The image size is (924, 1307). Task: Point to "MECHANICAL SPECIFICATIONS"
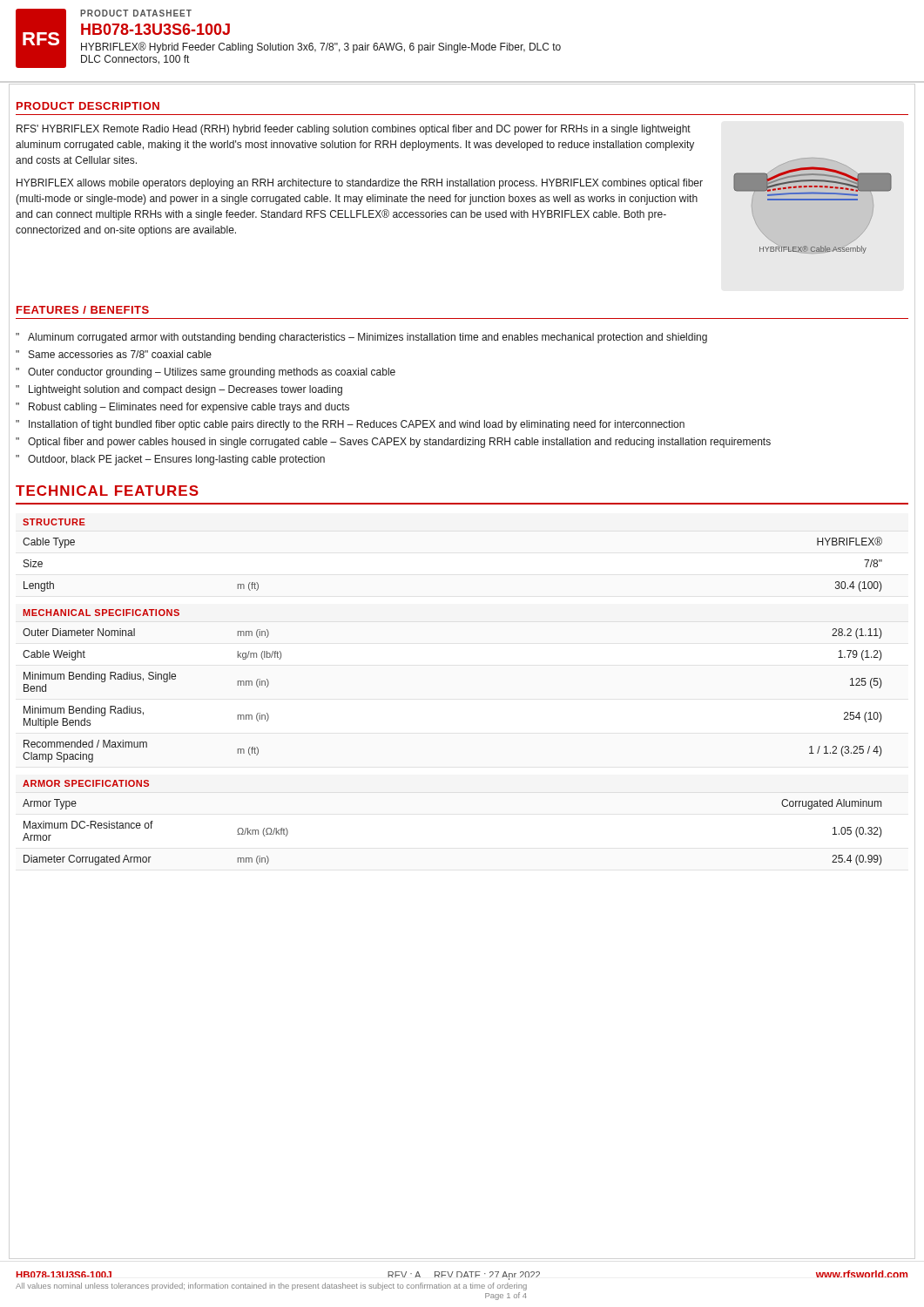pos(101,613)
